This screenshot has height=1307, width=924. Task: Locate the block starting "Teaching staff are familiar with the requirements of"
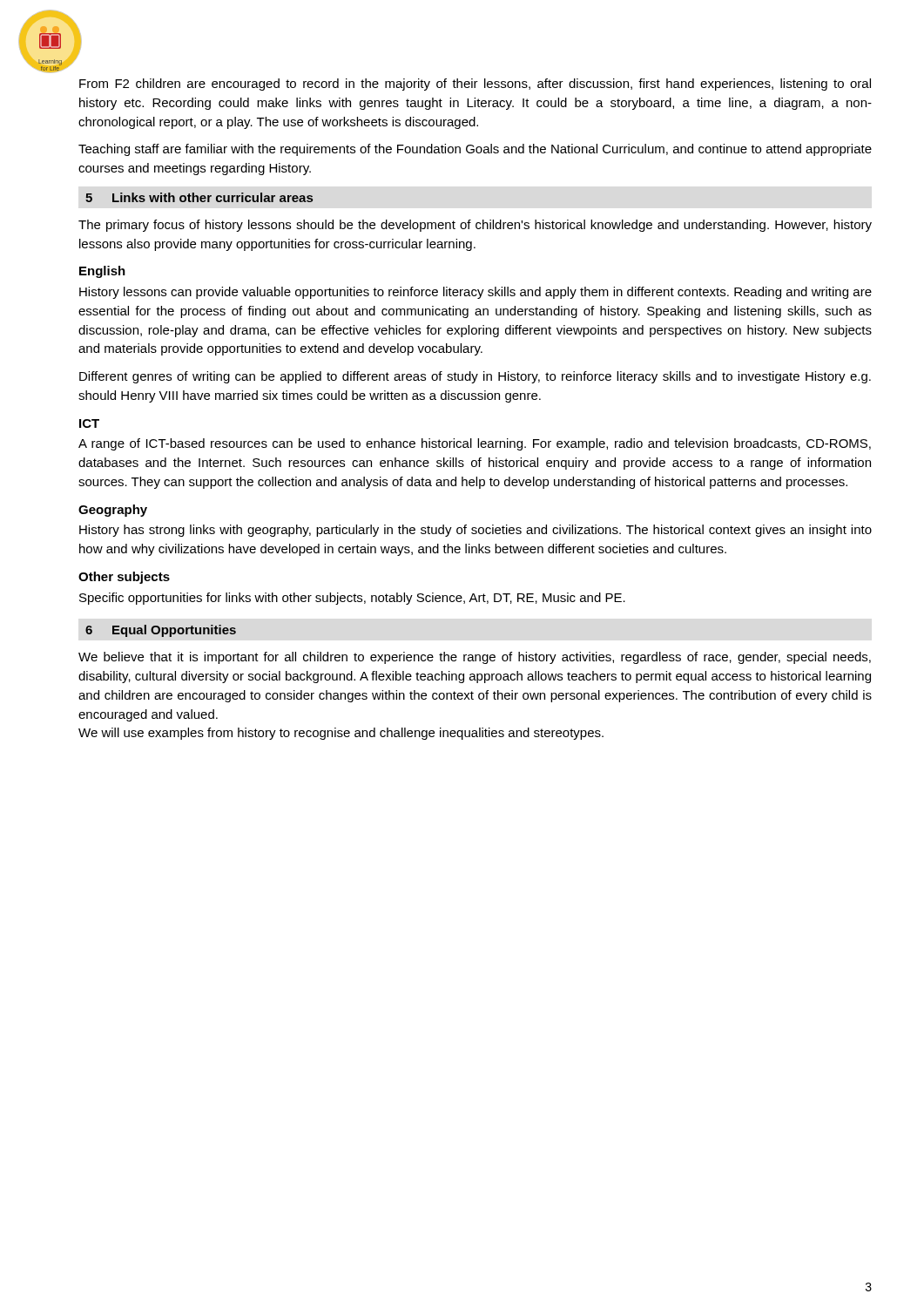tap(475, 159)
